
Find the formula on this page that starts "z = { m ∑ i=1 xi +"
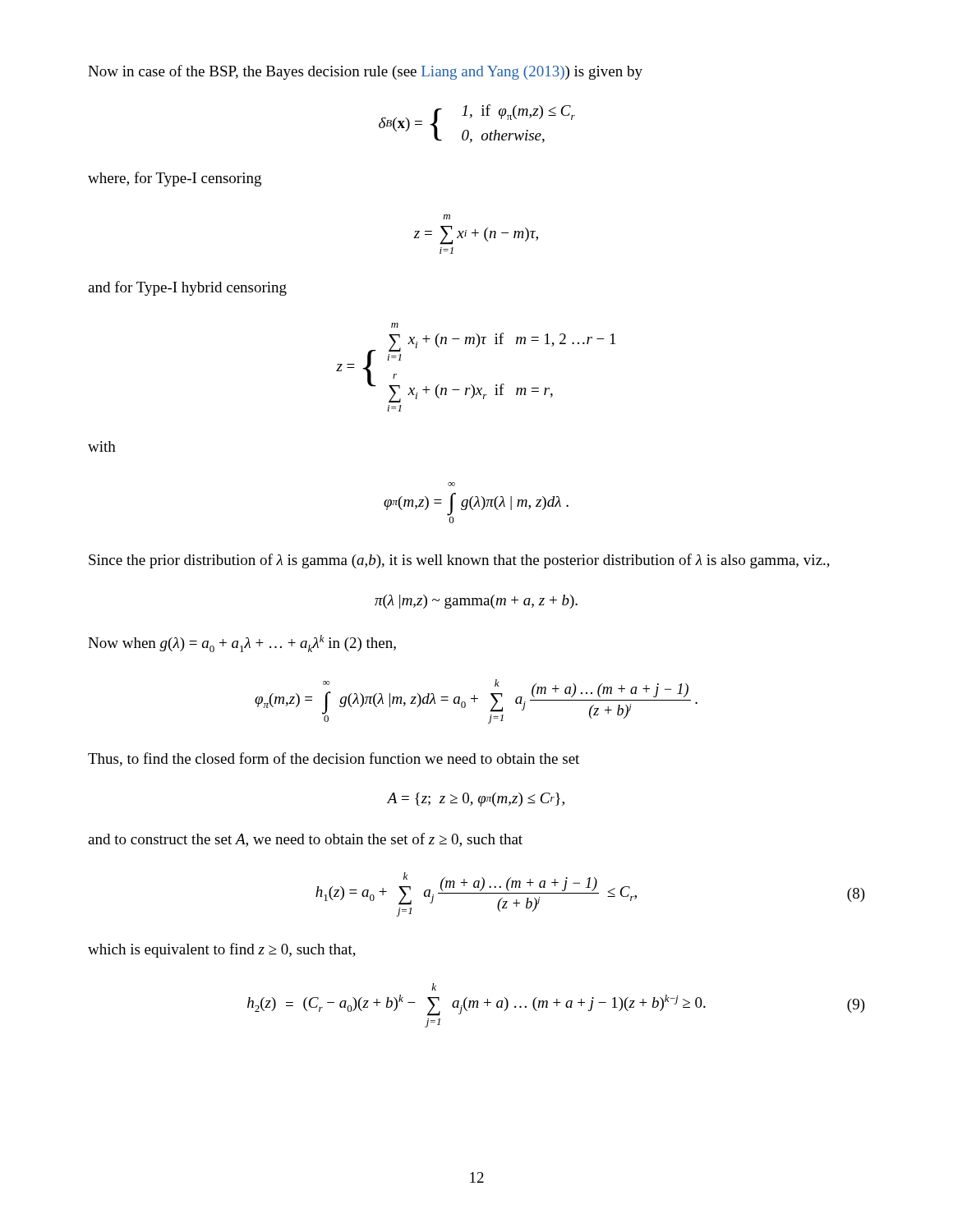pos(395,325)
